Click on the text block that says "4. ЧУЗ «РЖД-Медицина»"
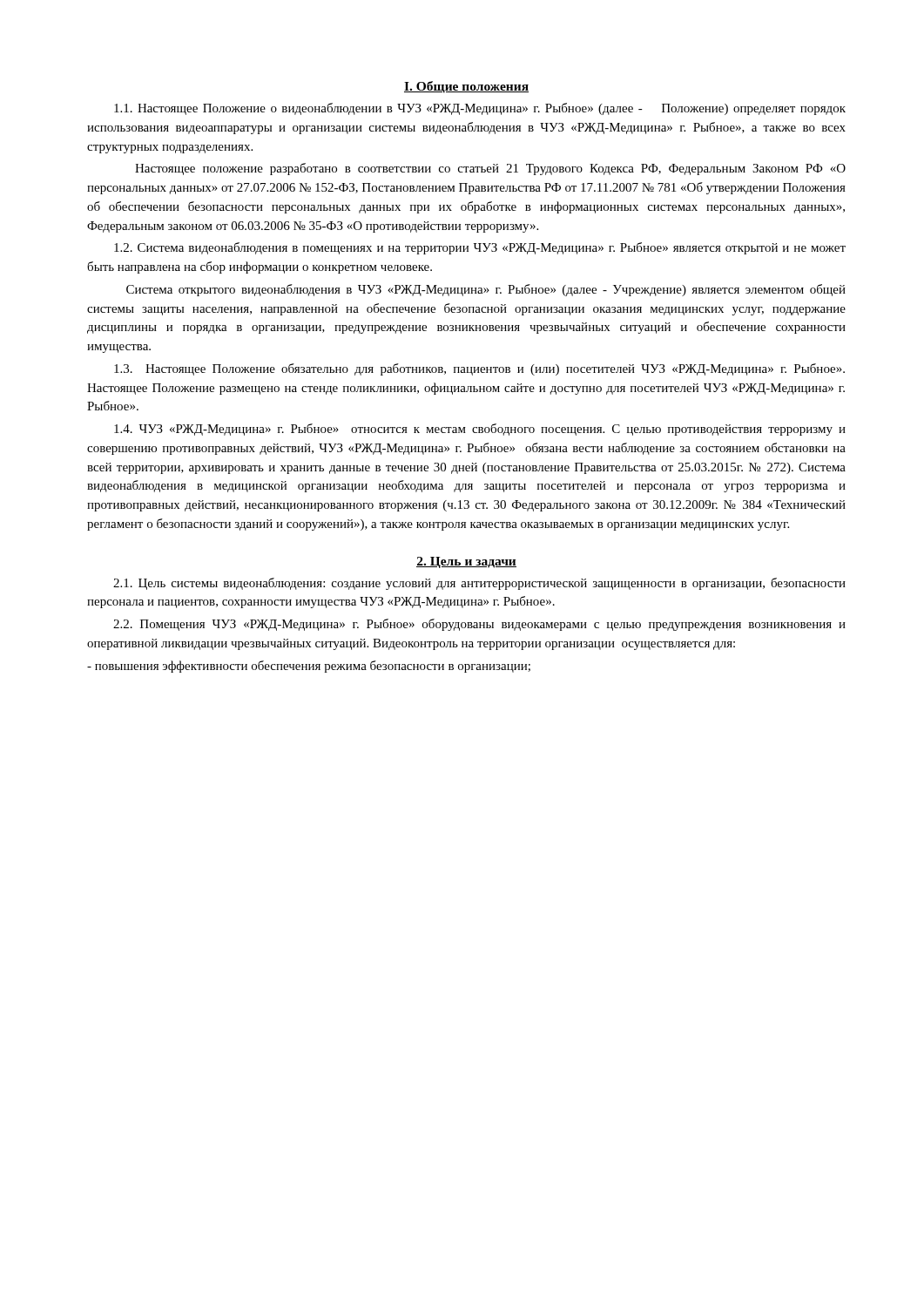Viewport: 924px width, 1307px height. (x=466, y=476)
